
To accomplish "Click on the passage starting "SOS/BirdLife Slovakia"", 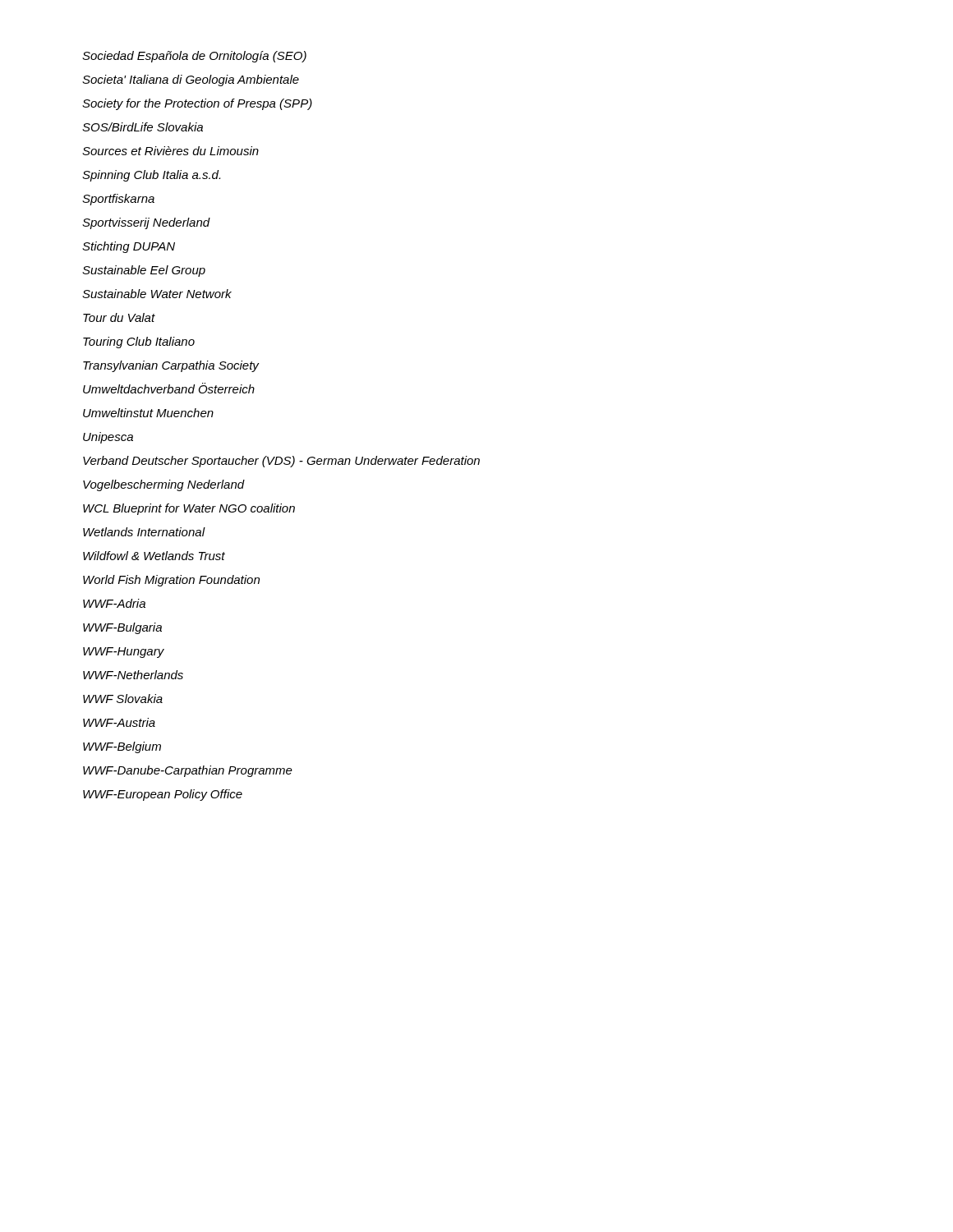I will coord(143,127).
